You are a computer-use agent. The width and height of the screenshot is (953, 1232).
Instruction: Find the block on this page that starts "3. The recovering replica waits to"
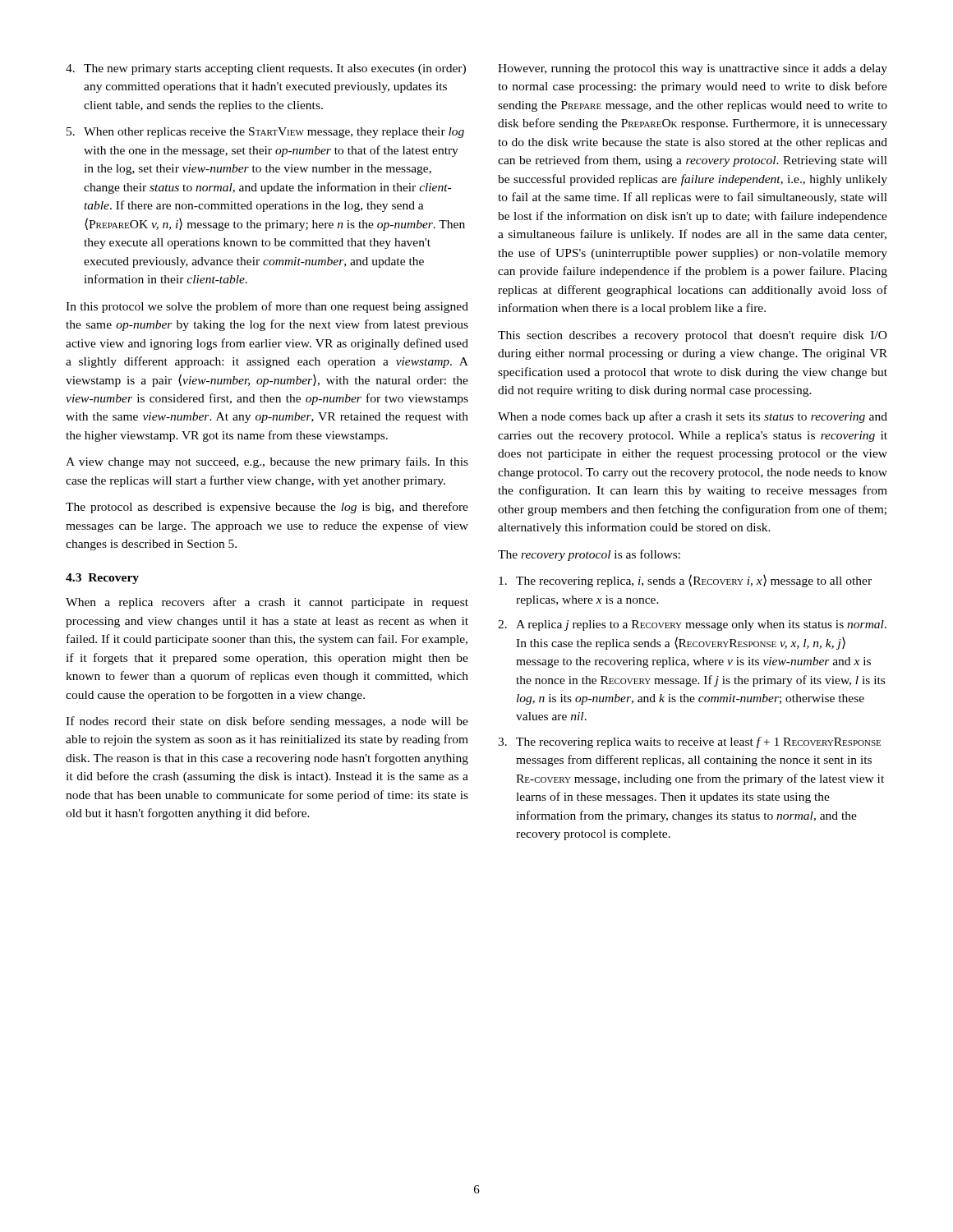693,788
